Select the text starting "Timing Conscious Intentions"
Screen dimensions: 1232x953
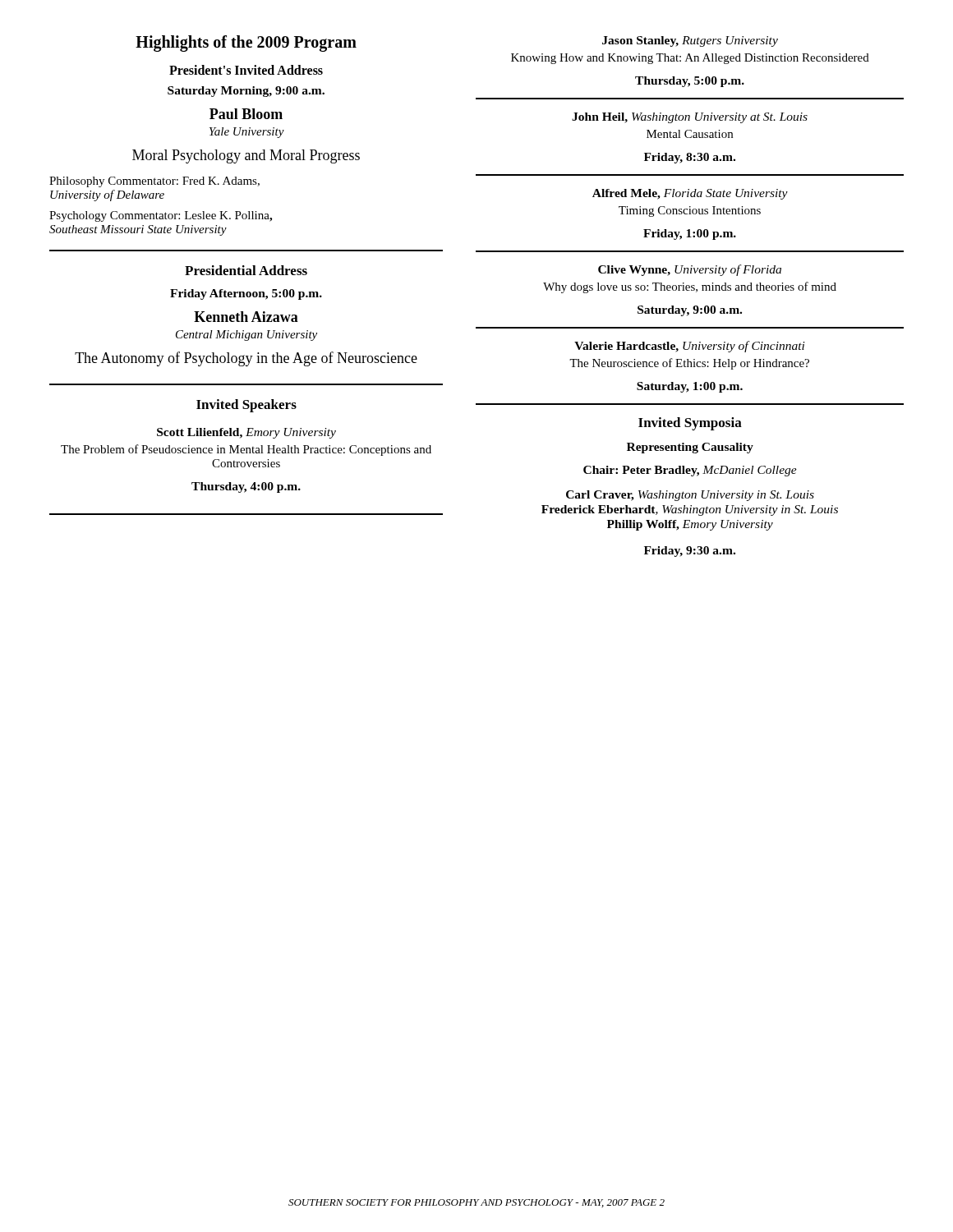(x=690, y=210)
